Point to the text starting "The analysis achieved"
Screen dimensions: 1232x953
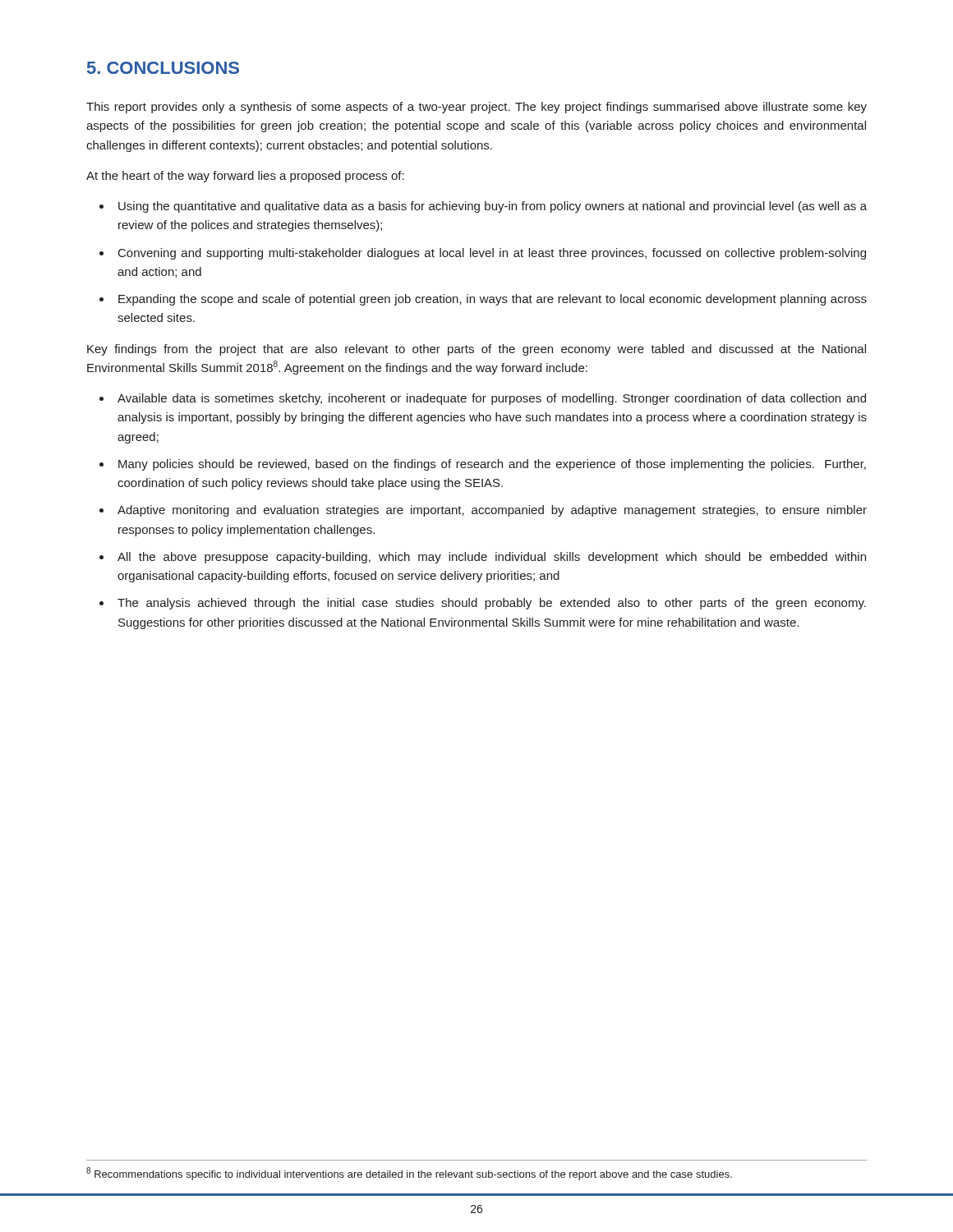click(x=492, y=612)
